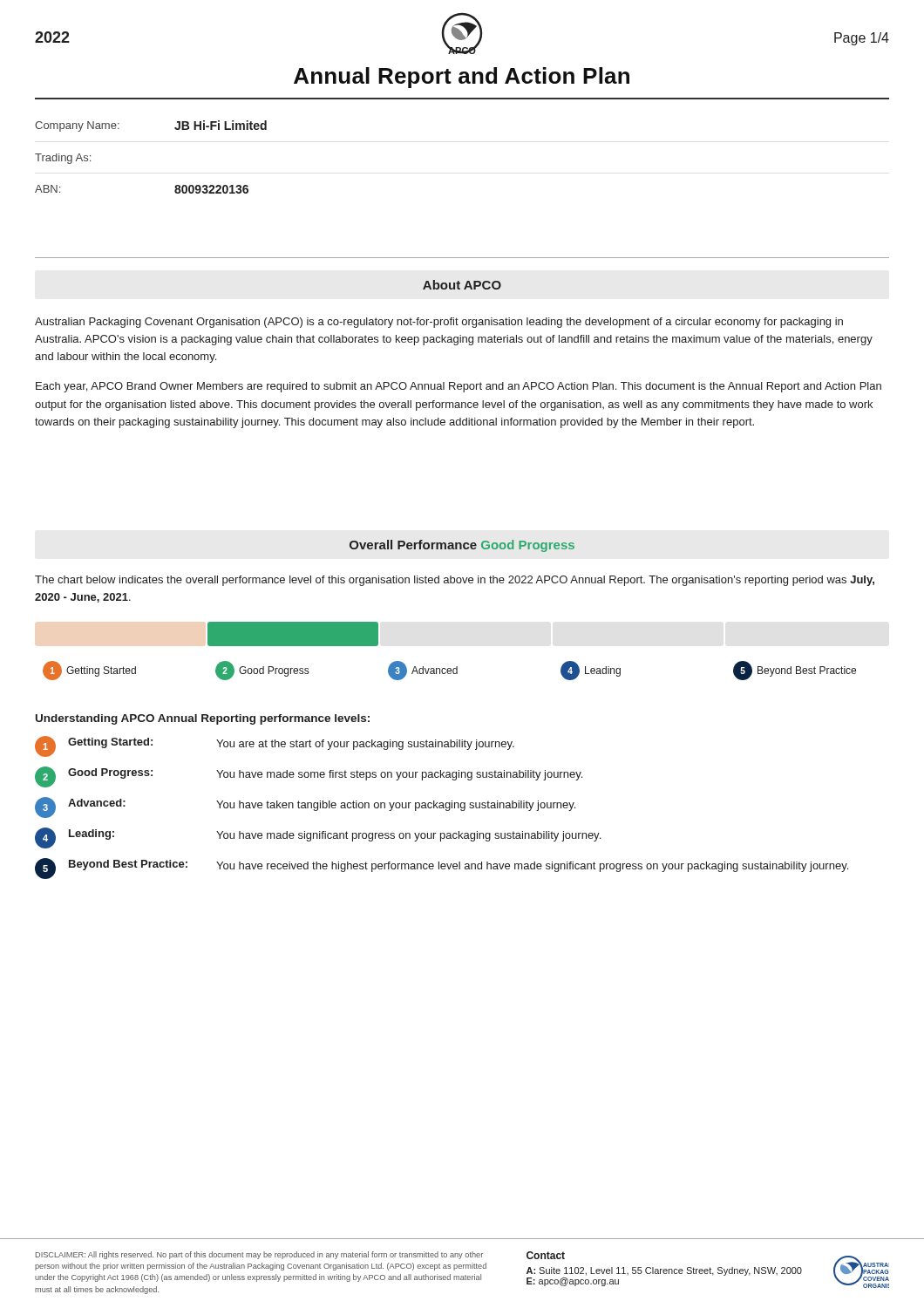Click on the region starting "Each year, APCO Brand Owner Members are required"
924x1308 pixels.
click(x=458, y=404)
